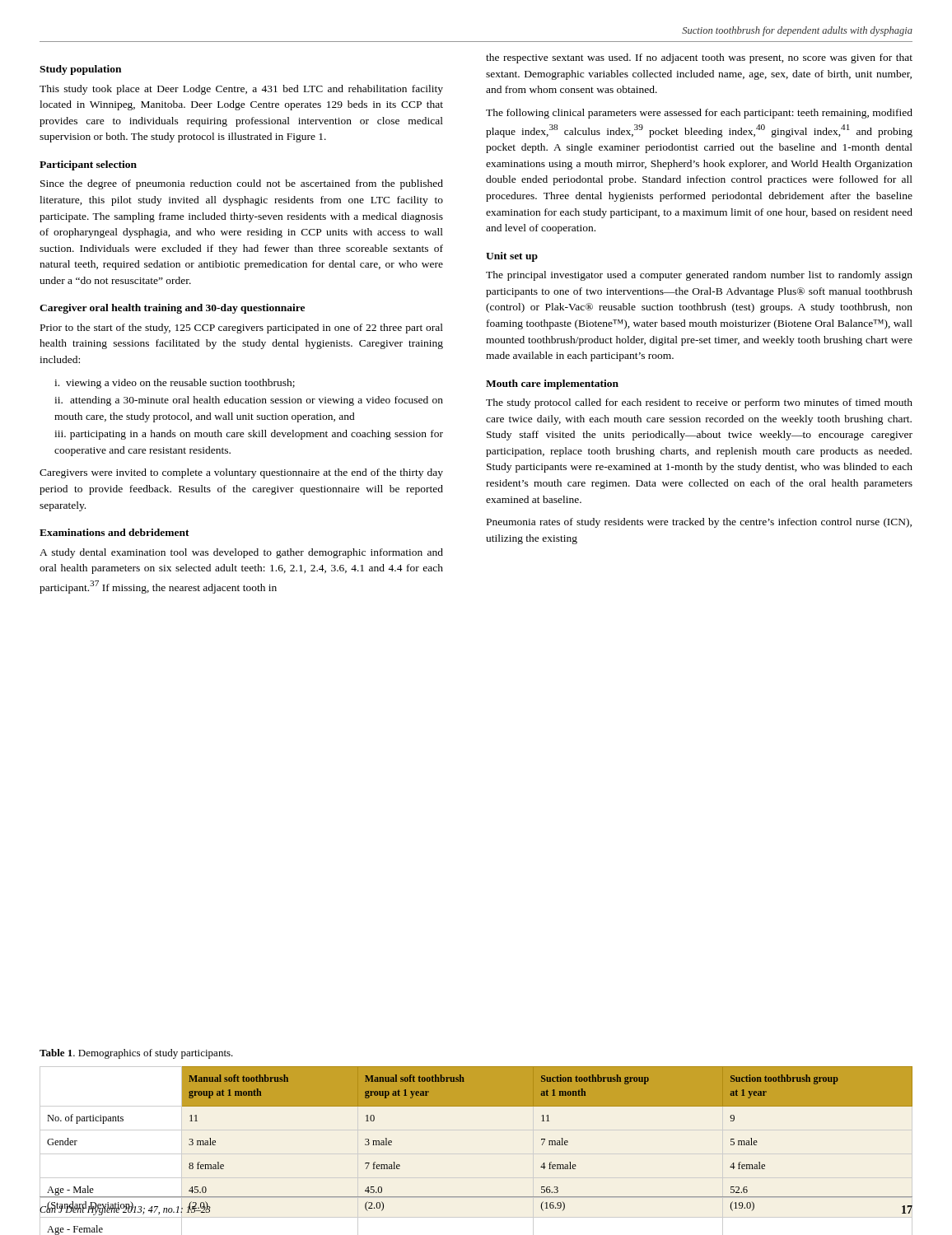The image size is (952, 1235).
Task: Find the section header that reads "Unit set up"
Action: pos(512,255)
